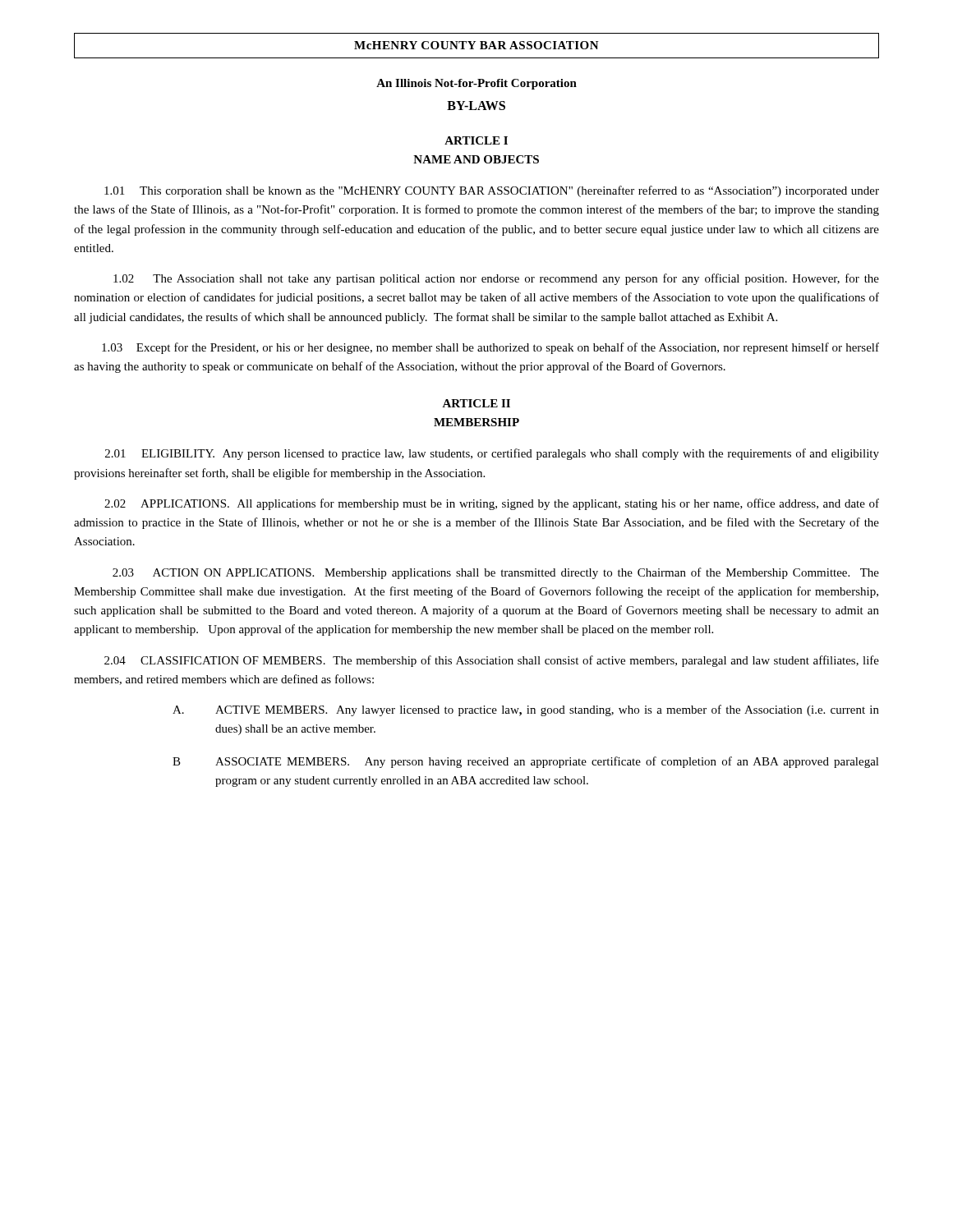This screenshot has width=953, height=1232.
Task: Find the text block that reads "03 ACTION ON"
Action: (476, 601)
